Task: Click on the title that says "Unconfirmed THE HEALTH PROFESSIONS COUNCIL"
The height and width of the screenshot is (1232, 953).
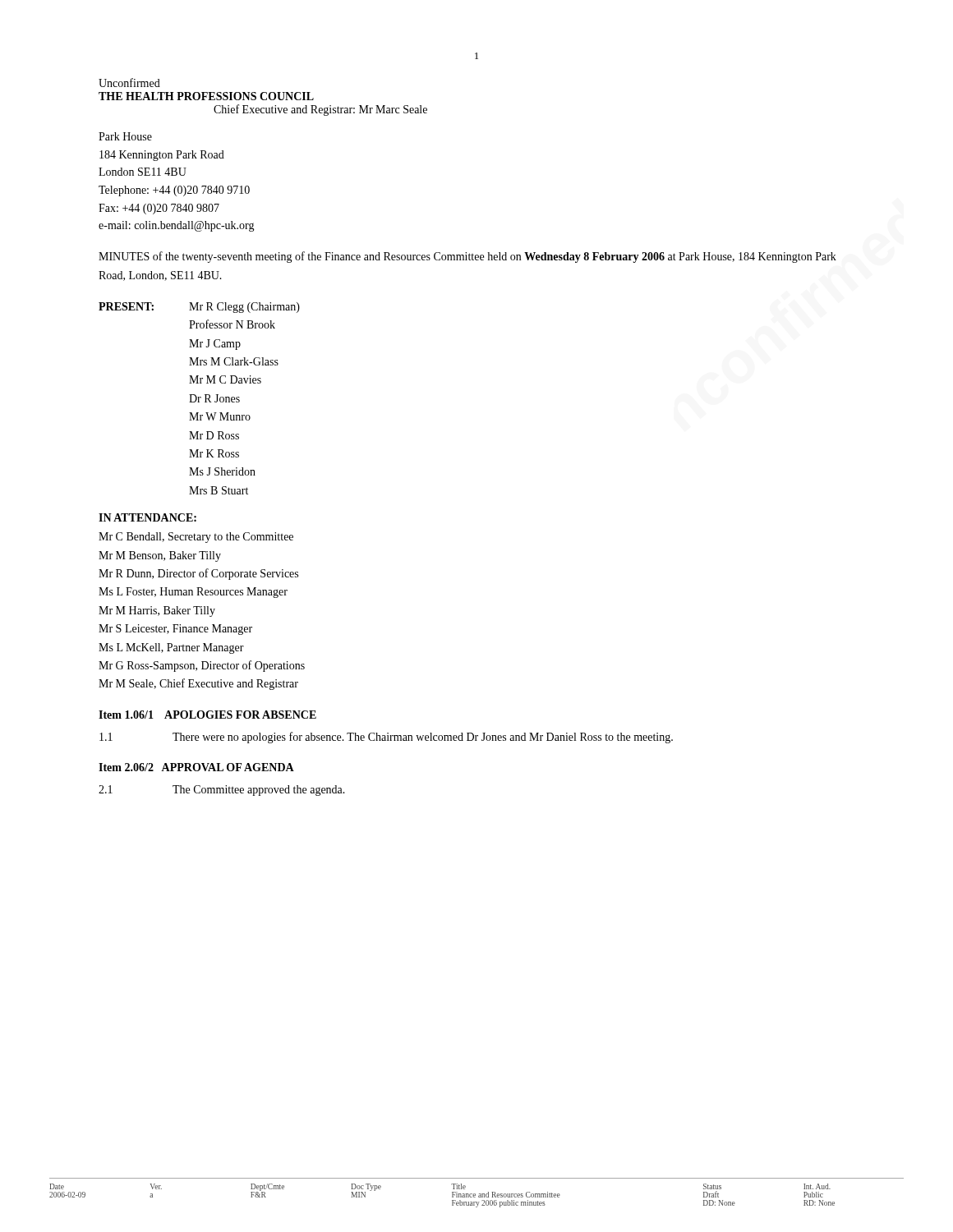Action: tap(129, 83)
